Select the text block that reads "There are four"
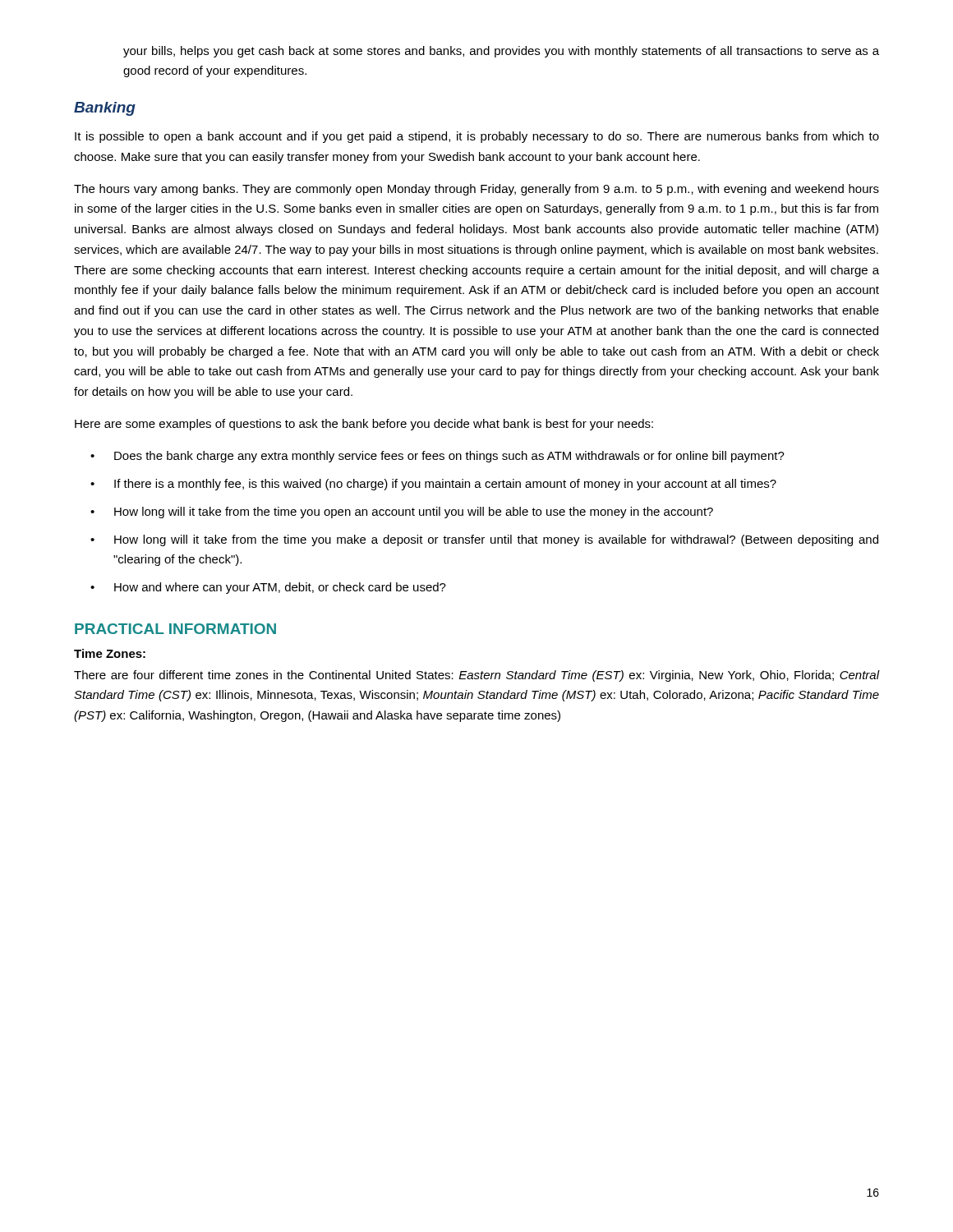953x1232 pixels. pos(476,695)
